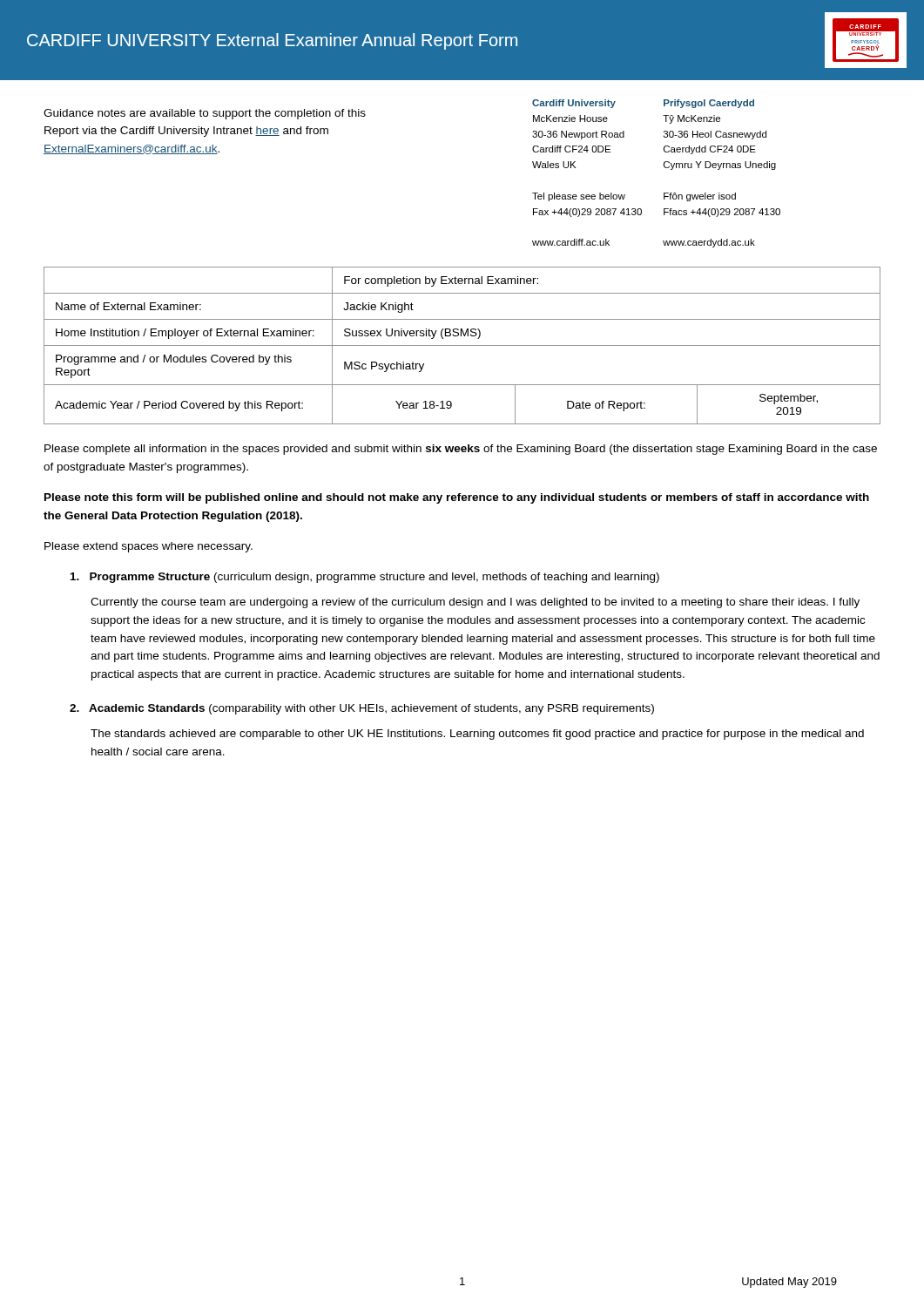Select the passage starting "Guidance notes are available to support the completion"
Image resolution: width=924 pixels, height=1307 pixels.
click(205, 130)
